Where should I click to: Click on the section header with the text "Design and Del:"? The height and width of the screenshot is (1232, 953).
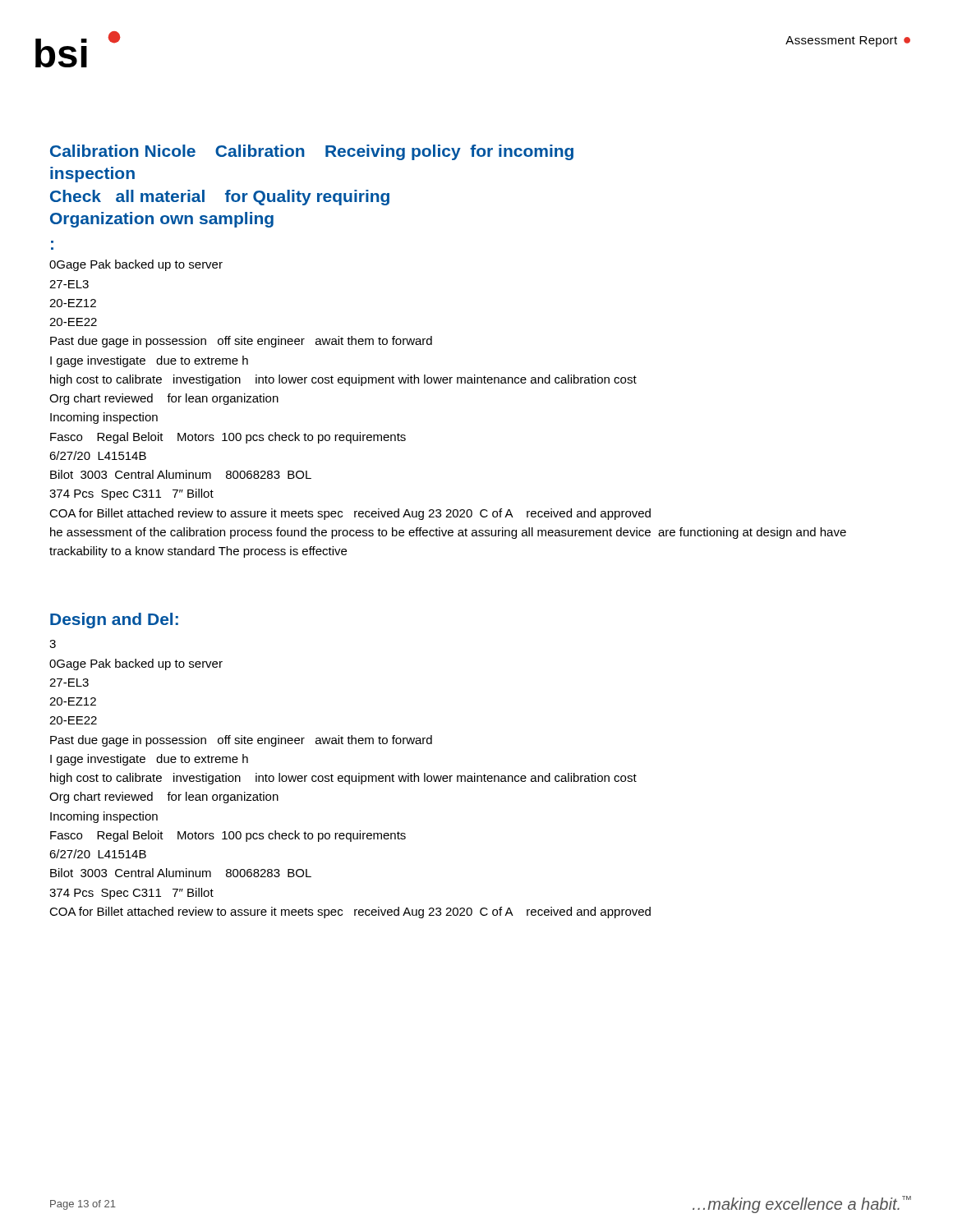pos(114,621)
